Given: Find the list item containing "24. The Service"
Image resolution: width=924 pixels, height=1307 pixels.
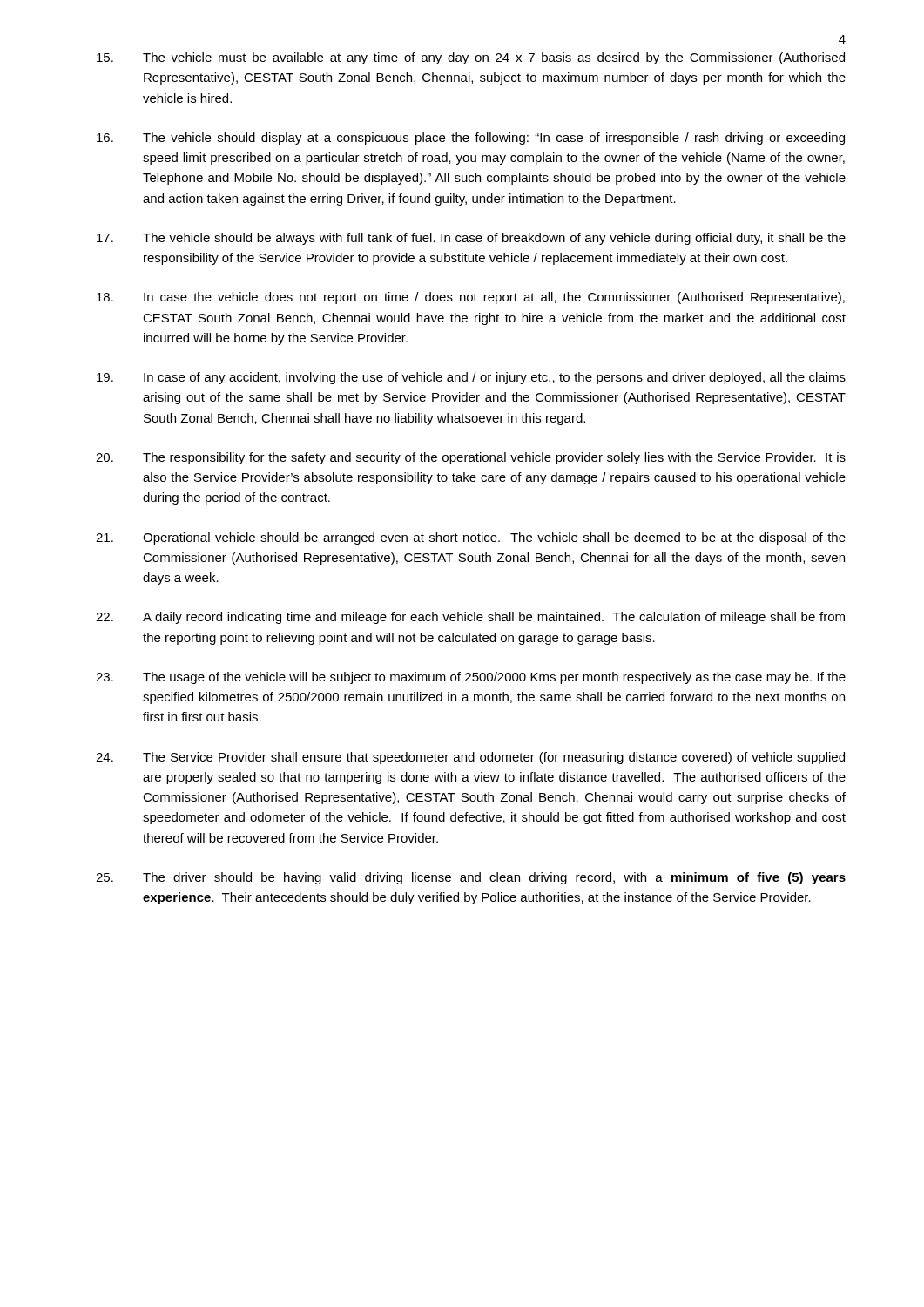Looking at the screenshot, I should pos(471,797).
